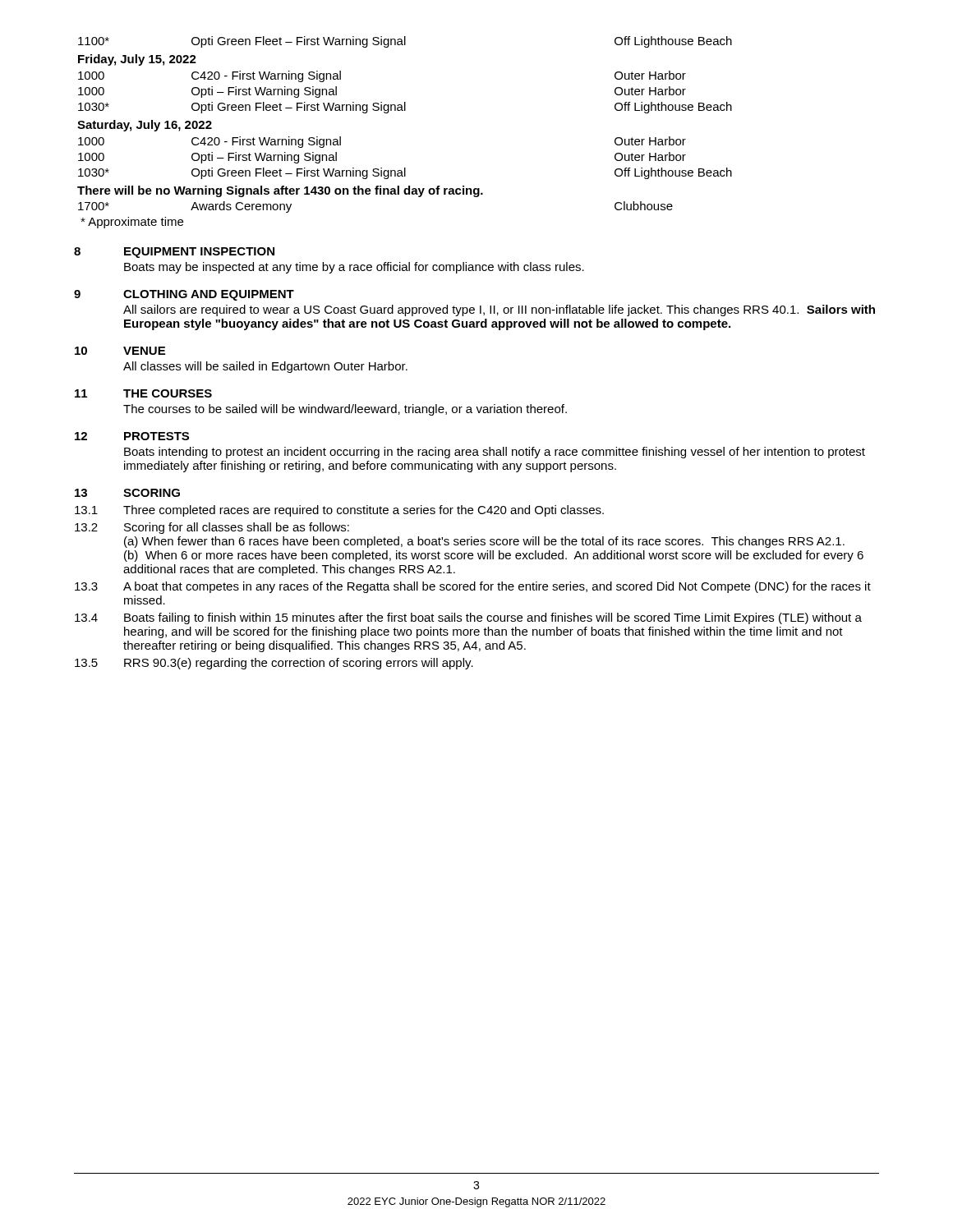Click the passage that begins "The courses to"
The width and height of the screenshot is (953, 1232).
[x=346, y=409]
